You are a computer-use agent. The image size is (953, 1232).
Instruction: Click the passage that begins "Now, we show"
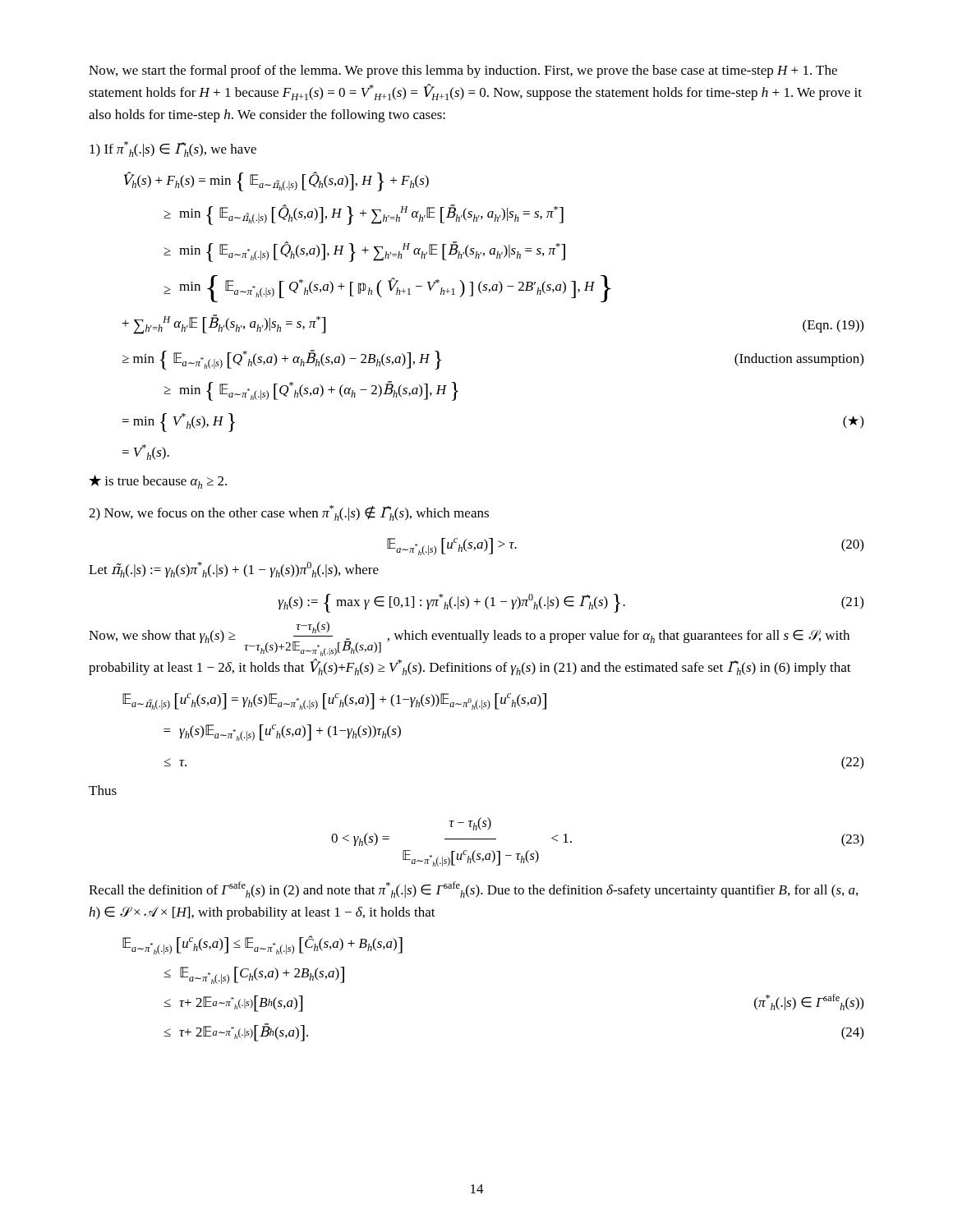(x=470, y=647)
